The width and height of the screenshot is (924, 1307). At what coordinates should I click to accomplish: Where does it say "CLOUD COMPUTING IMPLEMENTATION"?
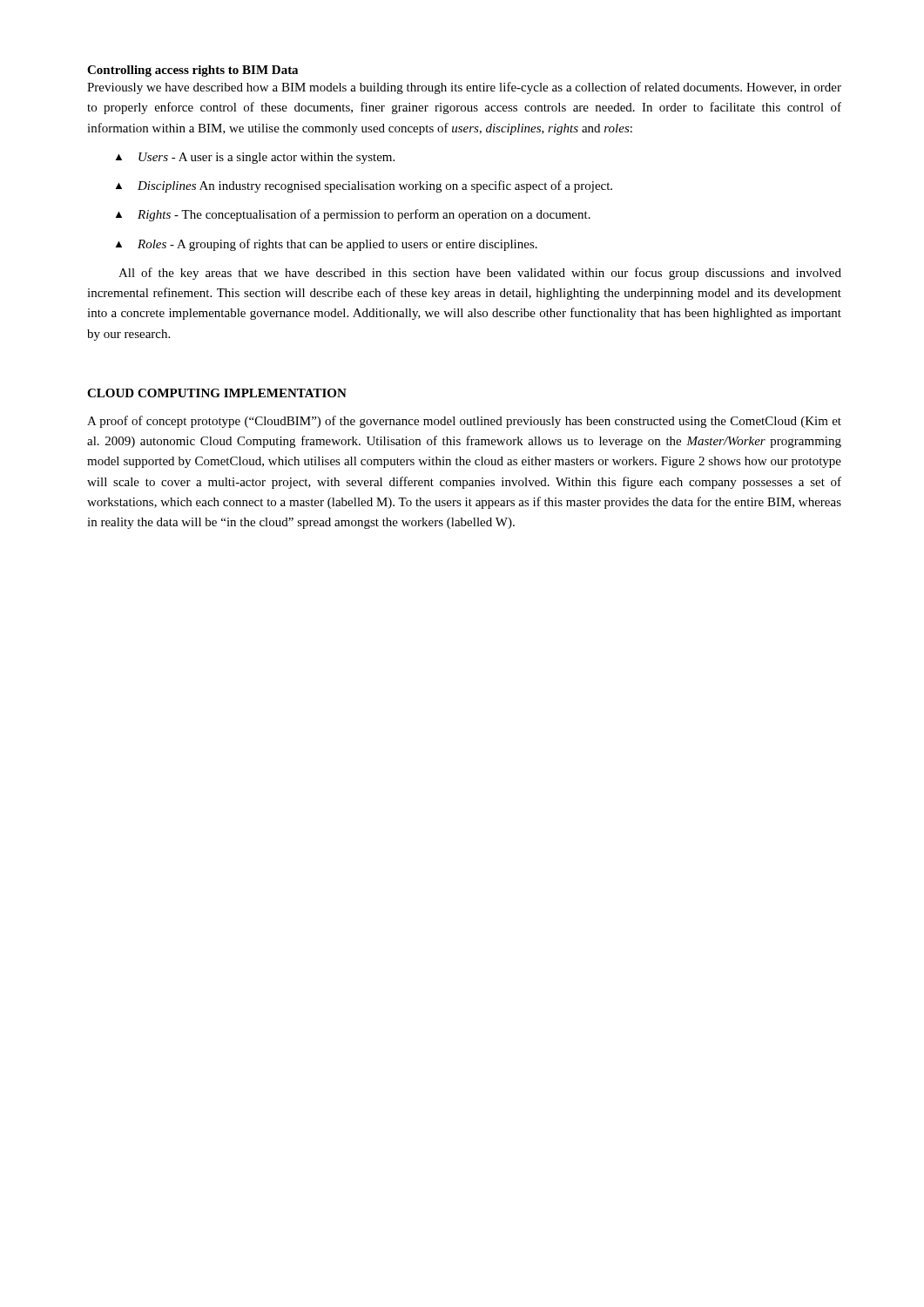pos(217,393)
